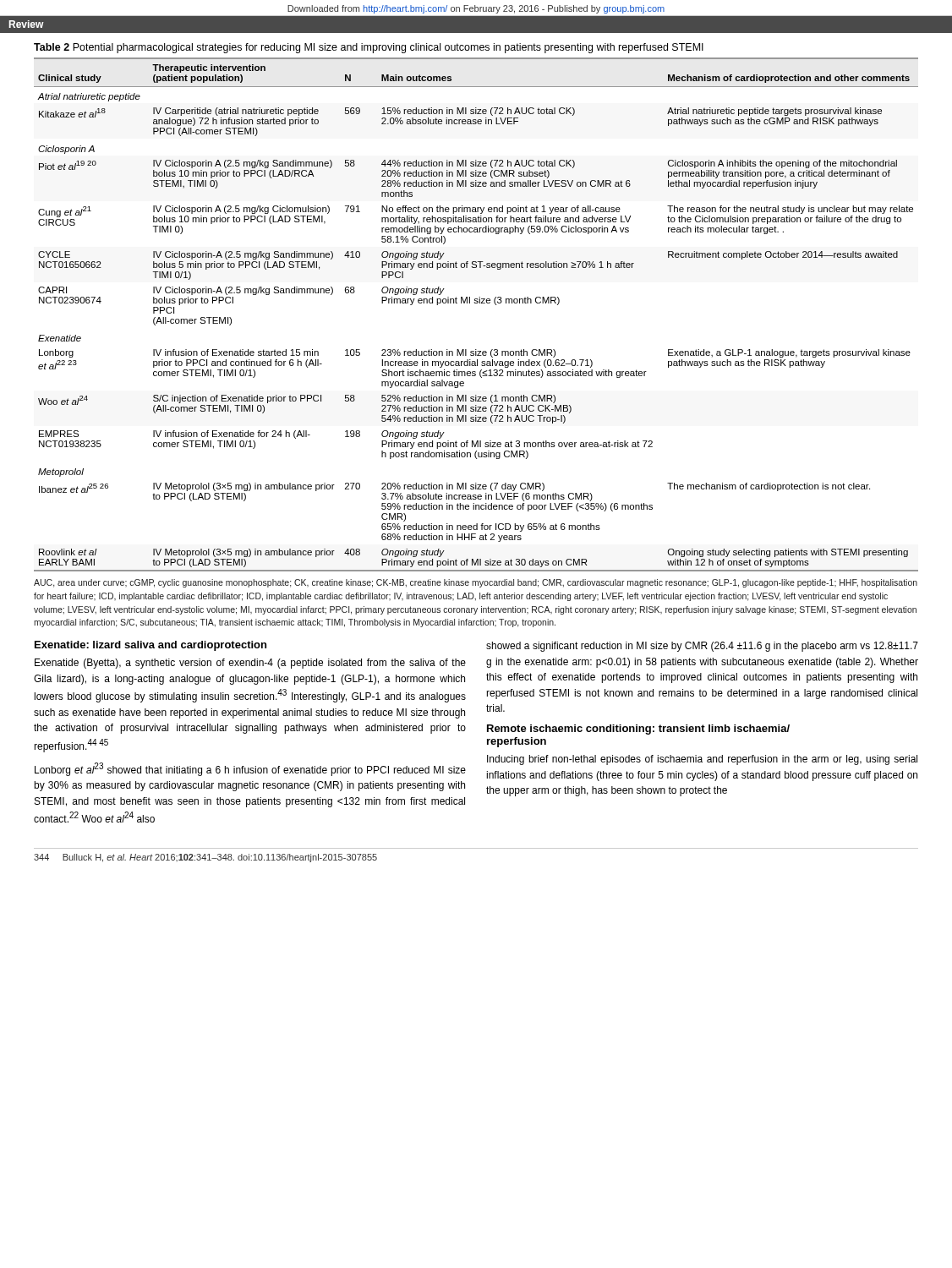
Task: Find the region starting "showed a significant reduction in MI"
Action: [x=702, y=677]
